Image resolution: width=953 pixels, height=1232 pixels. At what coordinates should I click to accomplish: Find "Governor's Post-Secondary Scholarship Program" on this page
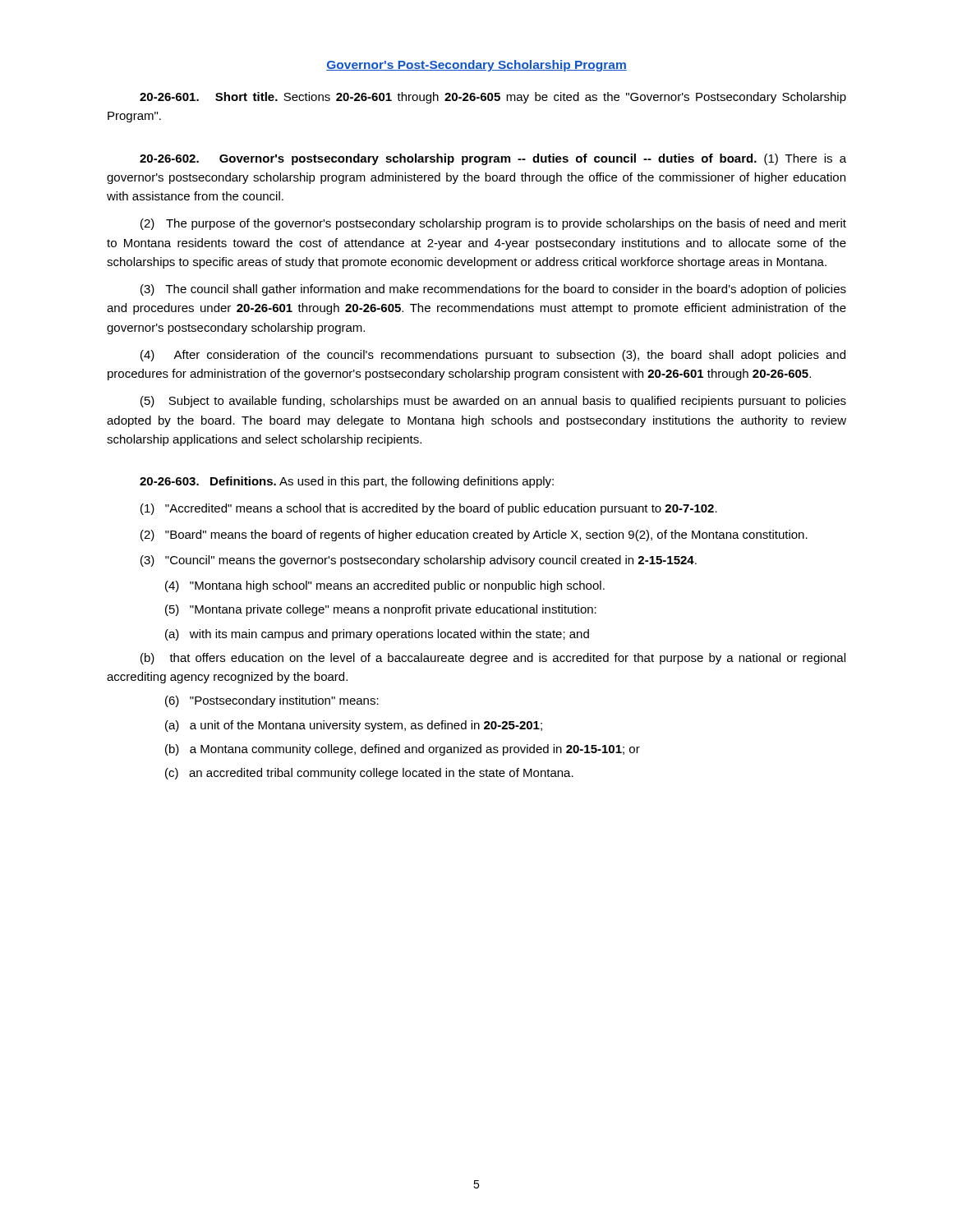point(476,64)
